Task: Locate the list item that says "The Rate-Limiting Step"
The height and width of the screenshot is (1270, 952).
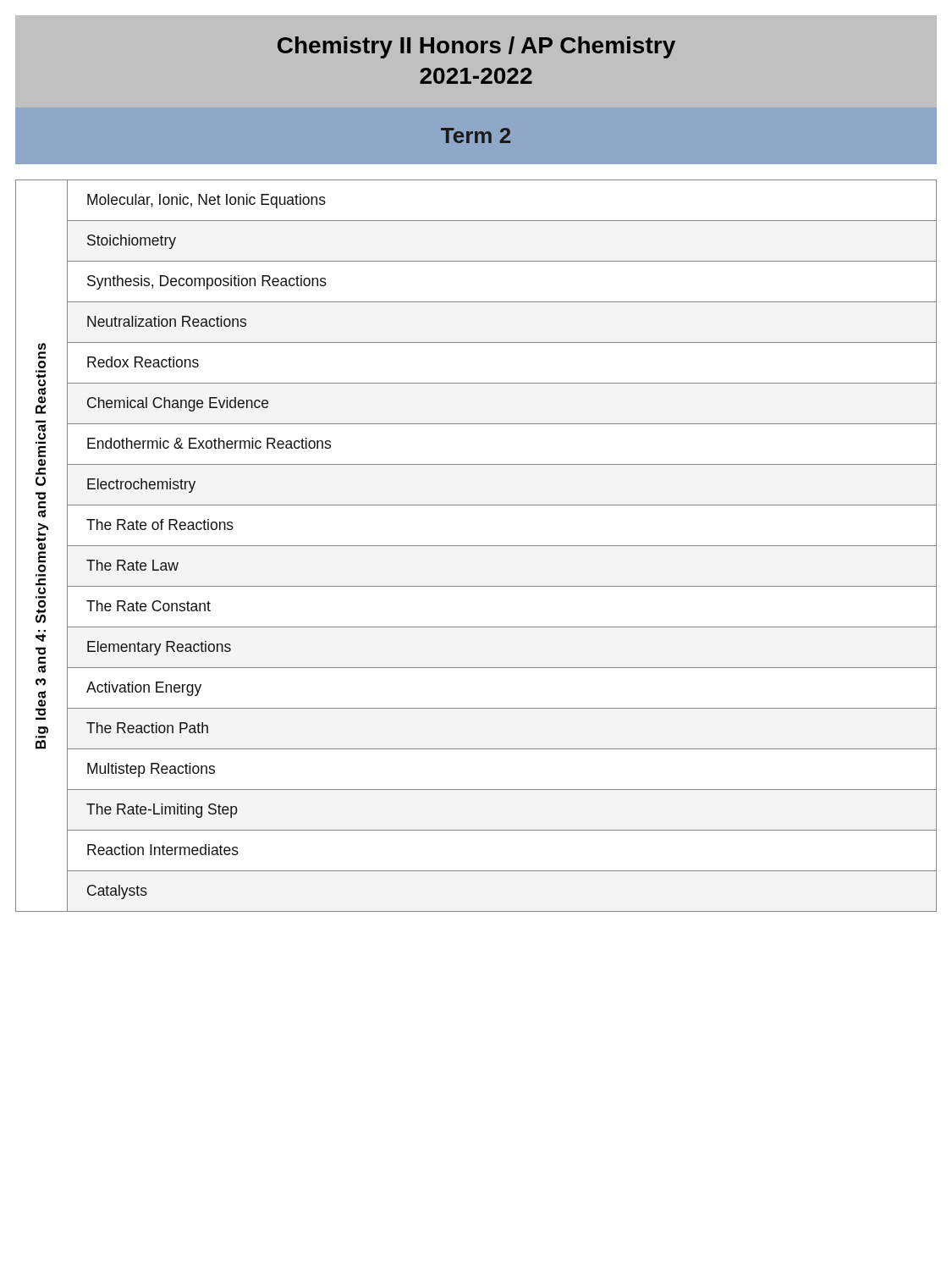Action: 162,809
